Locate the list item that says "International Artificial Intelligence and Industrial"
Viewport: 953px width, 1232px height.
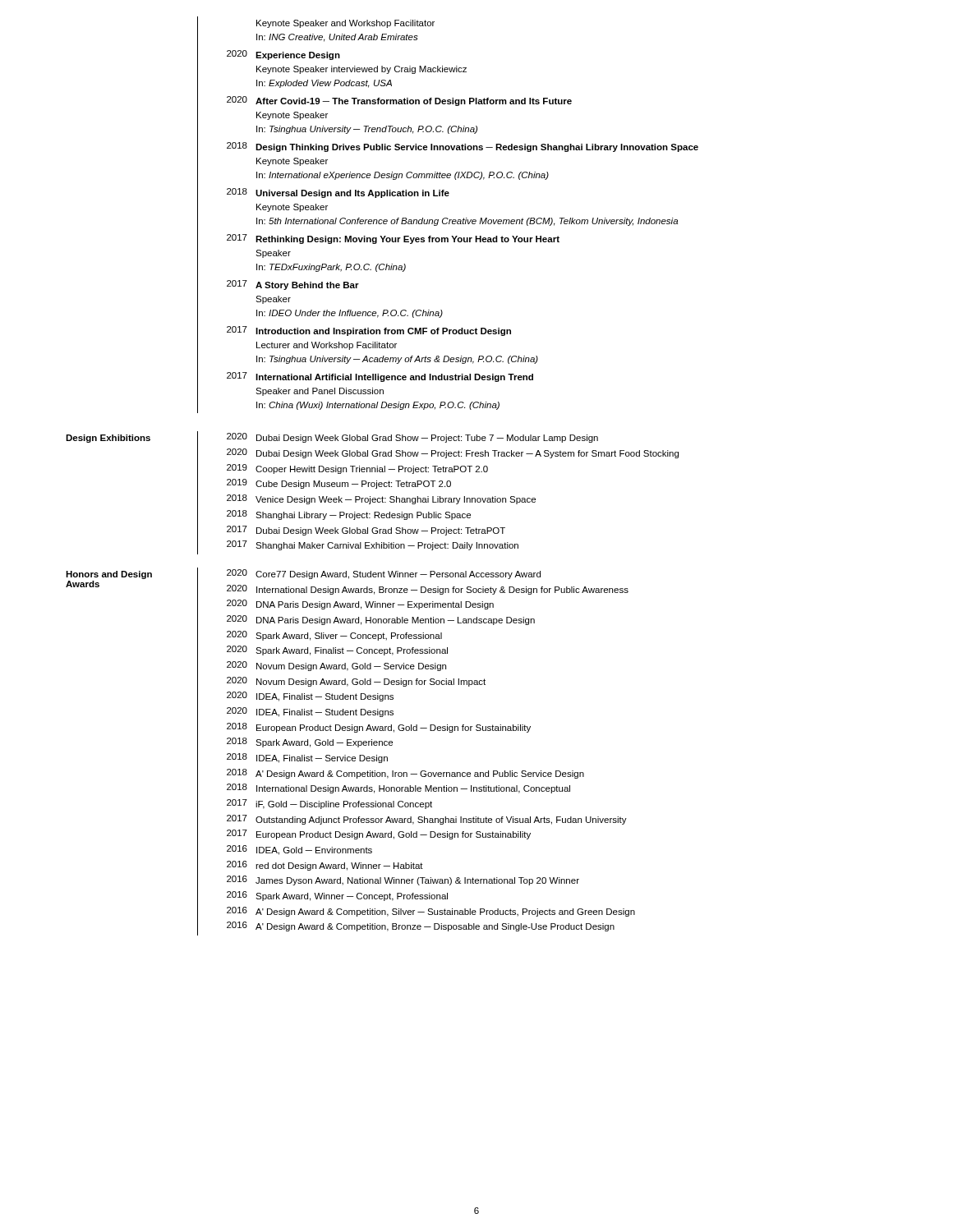[x=395, y=391]
